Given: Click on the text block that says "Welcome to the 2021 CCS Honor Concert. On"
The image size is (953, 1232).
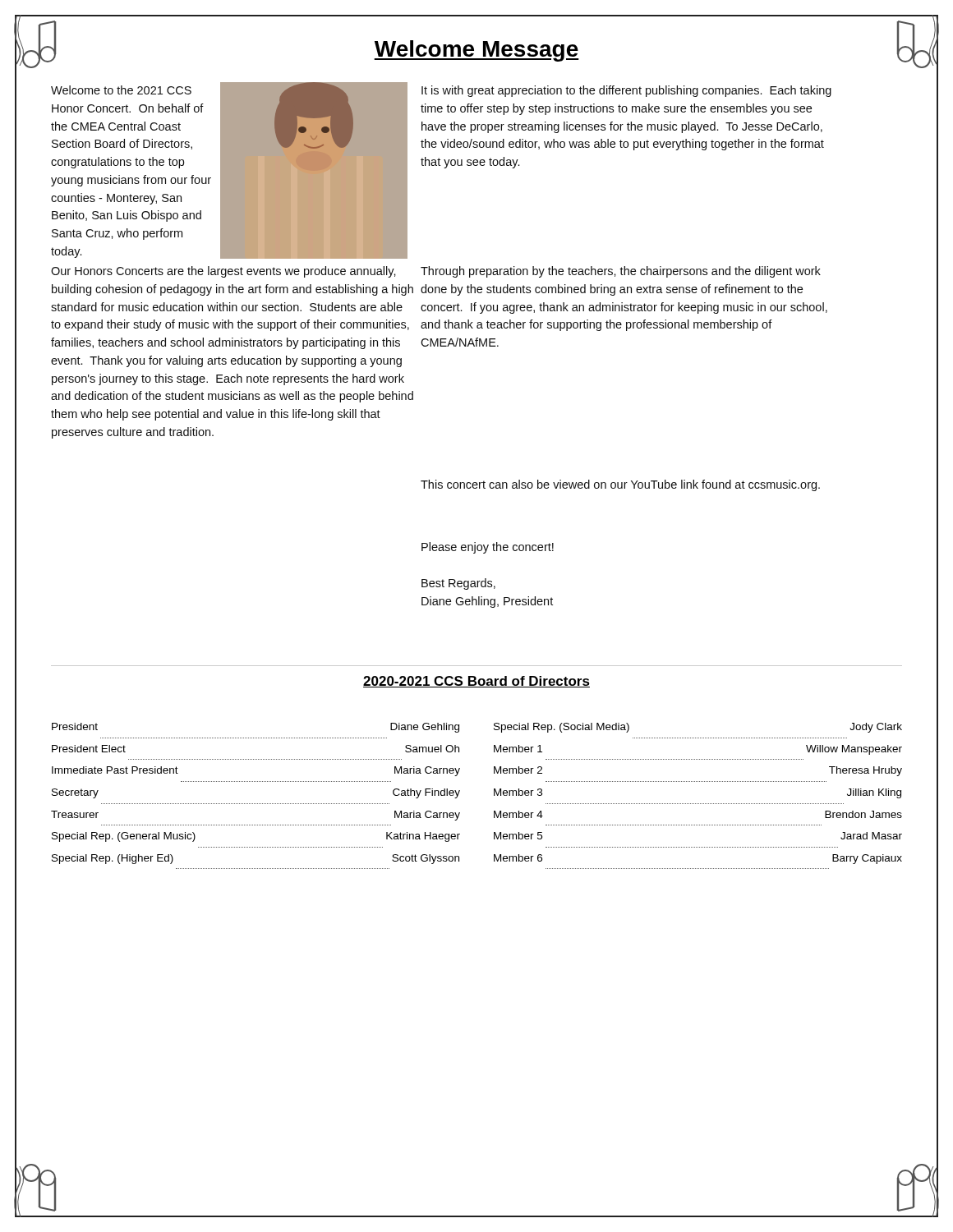Looking at the screenshot, I should (131, 171).
